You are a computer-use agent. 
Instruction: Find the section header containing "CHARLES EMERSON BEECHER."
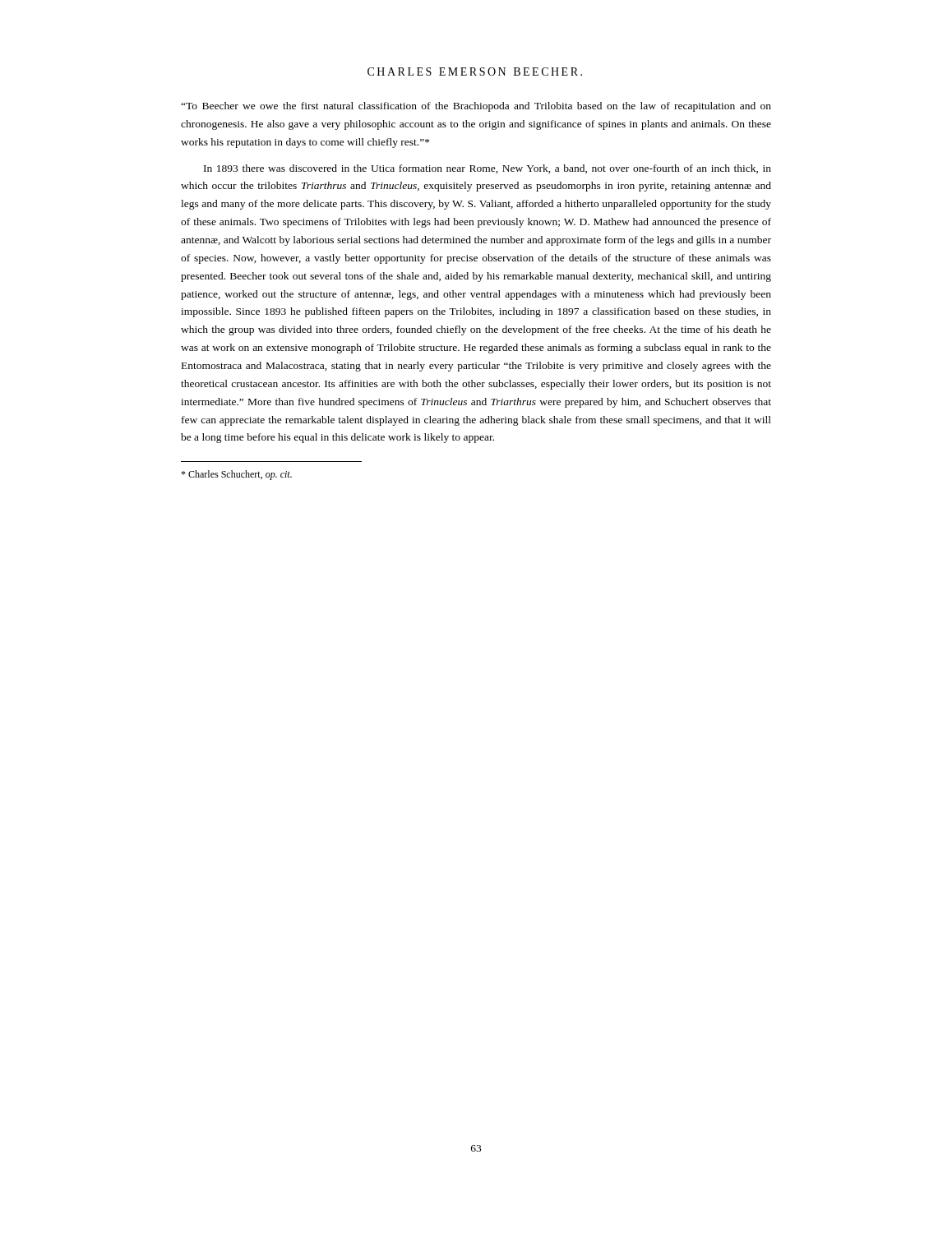476,72
